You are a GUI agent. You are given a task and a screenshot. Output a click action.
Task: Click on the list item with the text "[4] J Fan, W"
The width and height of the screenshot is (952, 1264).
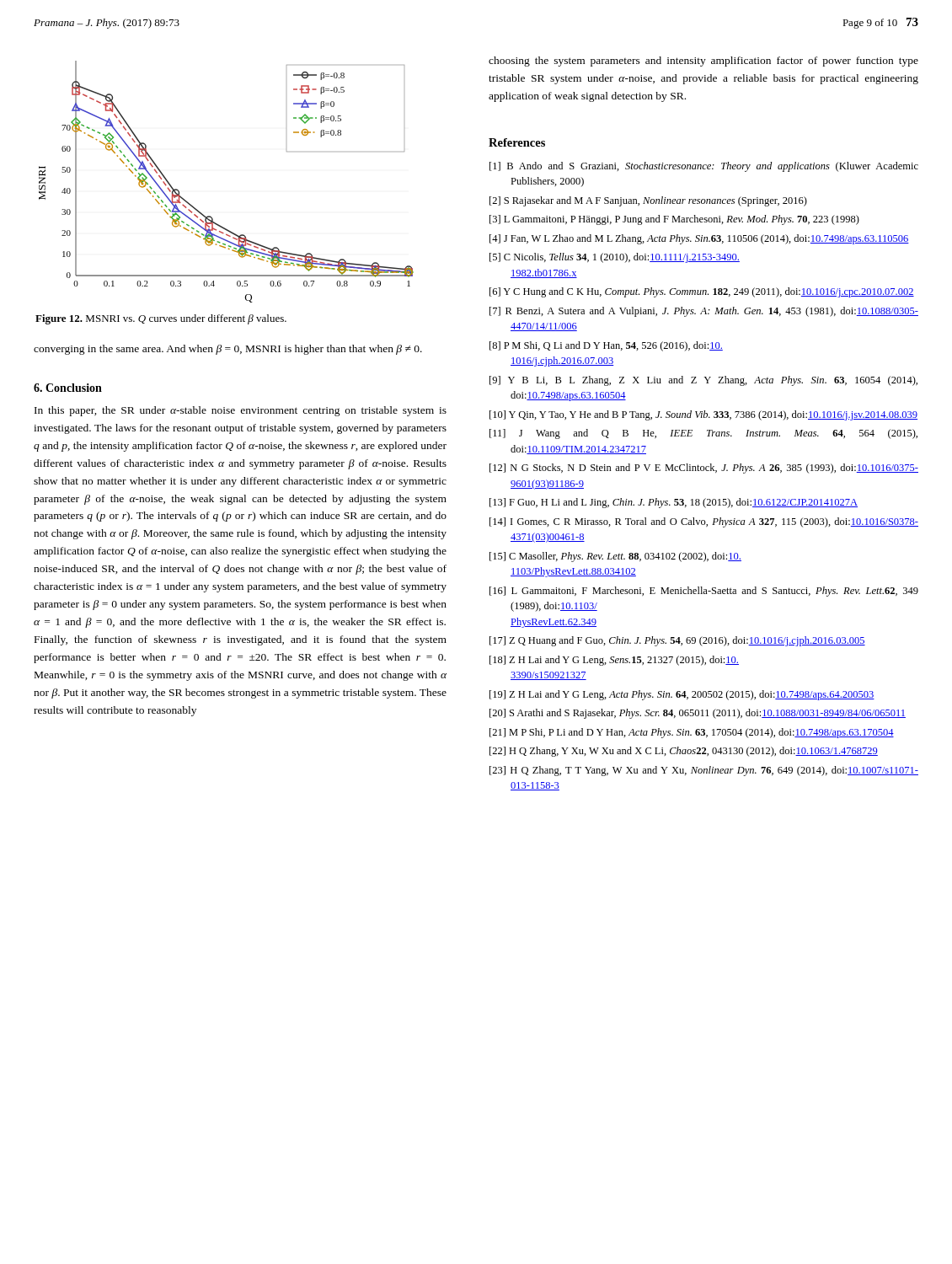click(699, 238)
